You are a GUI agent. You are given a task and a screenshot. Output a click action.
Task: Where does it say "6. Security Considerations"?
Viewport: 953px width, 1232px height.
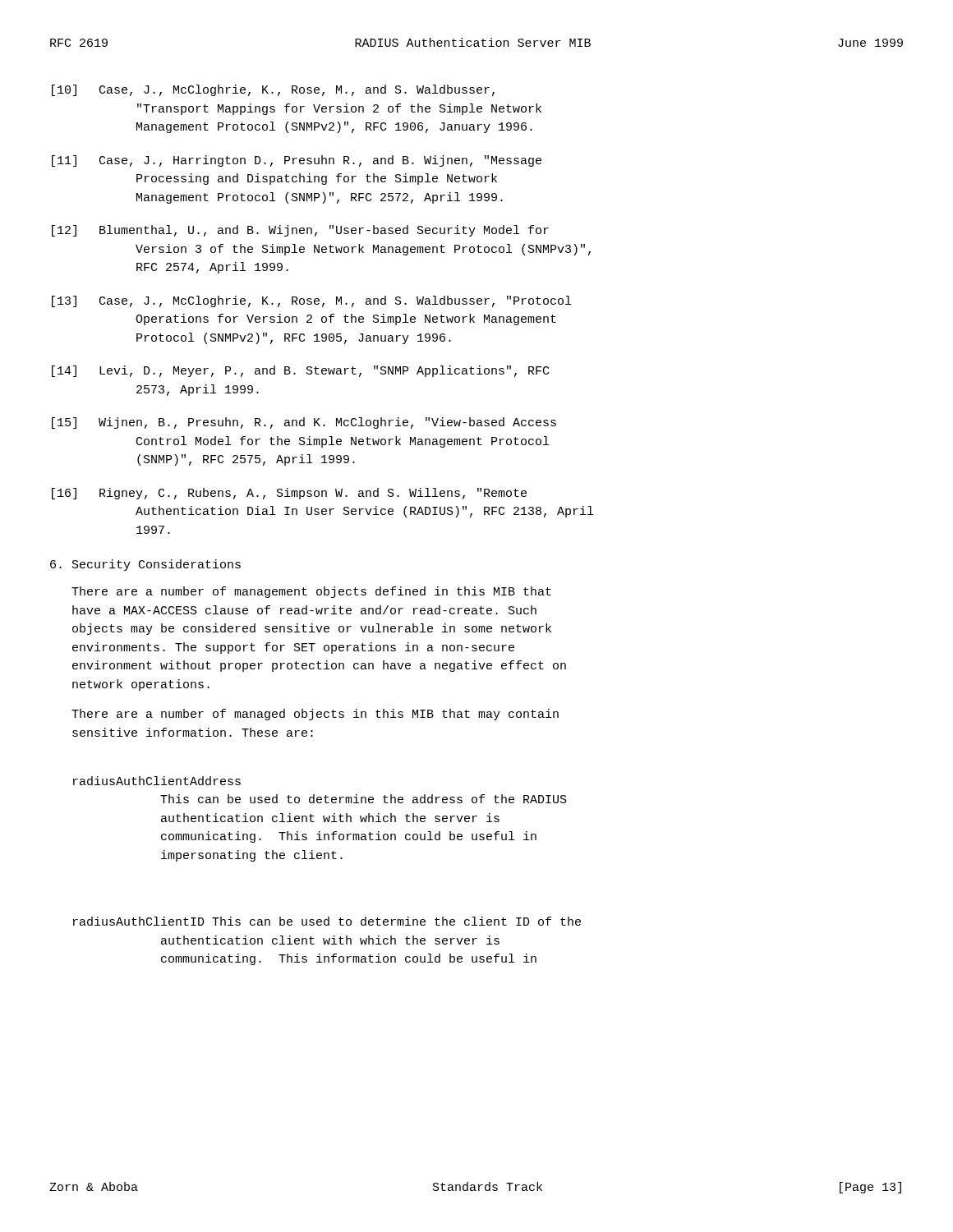pos(145,565)
